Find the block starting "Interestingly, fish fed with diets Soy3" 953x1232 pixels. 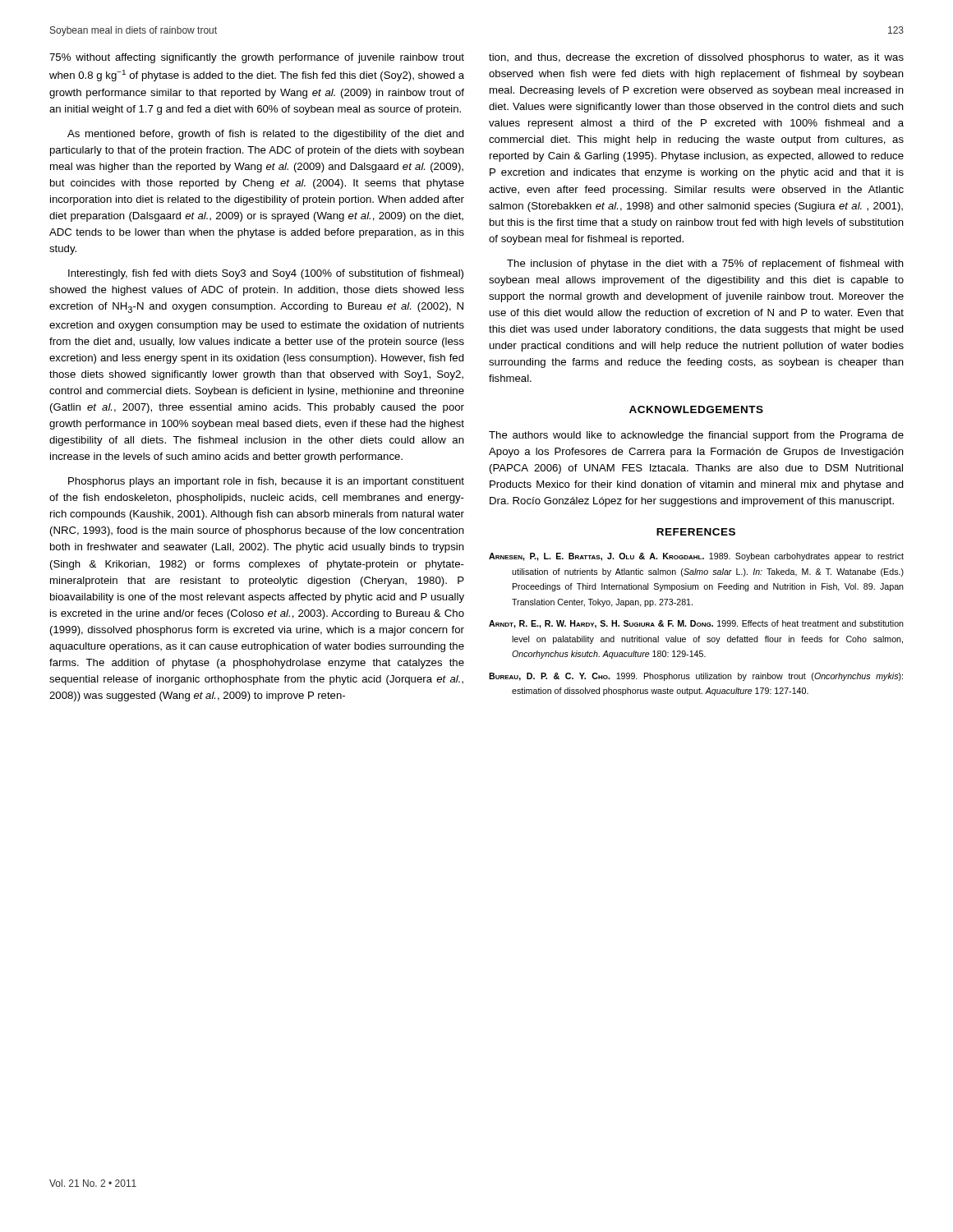tap(257, 365)
